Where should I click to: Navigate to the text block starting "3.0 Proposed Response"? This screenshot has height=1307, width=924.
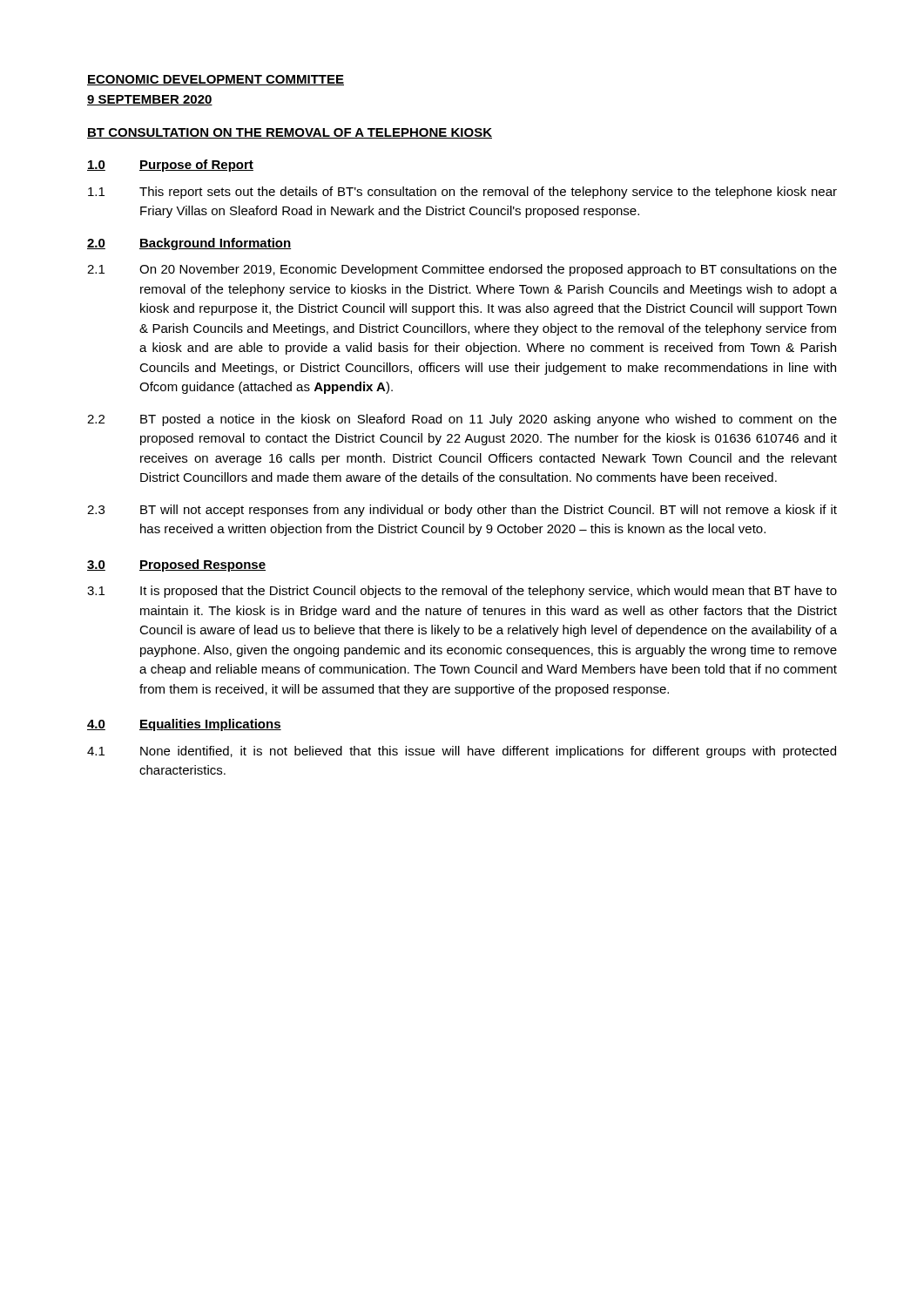coord(176,565)
